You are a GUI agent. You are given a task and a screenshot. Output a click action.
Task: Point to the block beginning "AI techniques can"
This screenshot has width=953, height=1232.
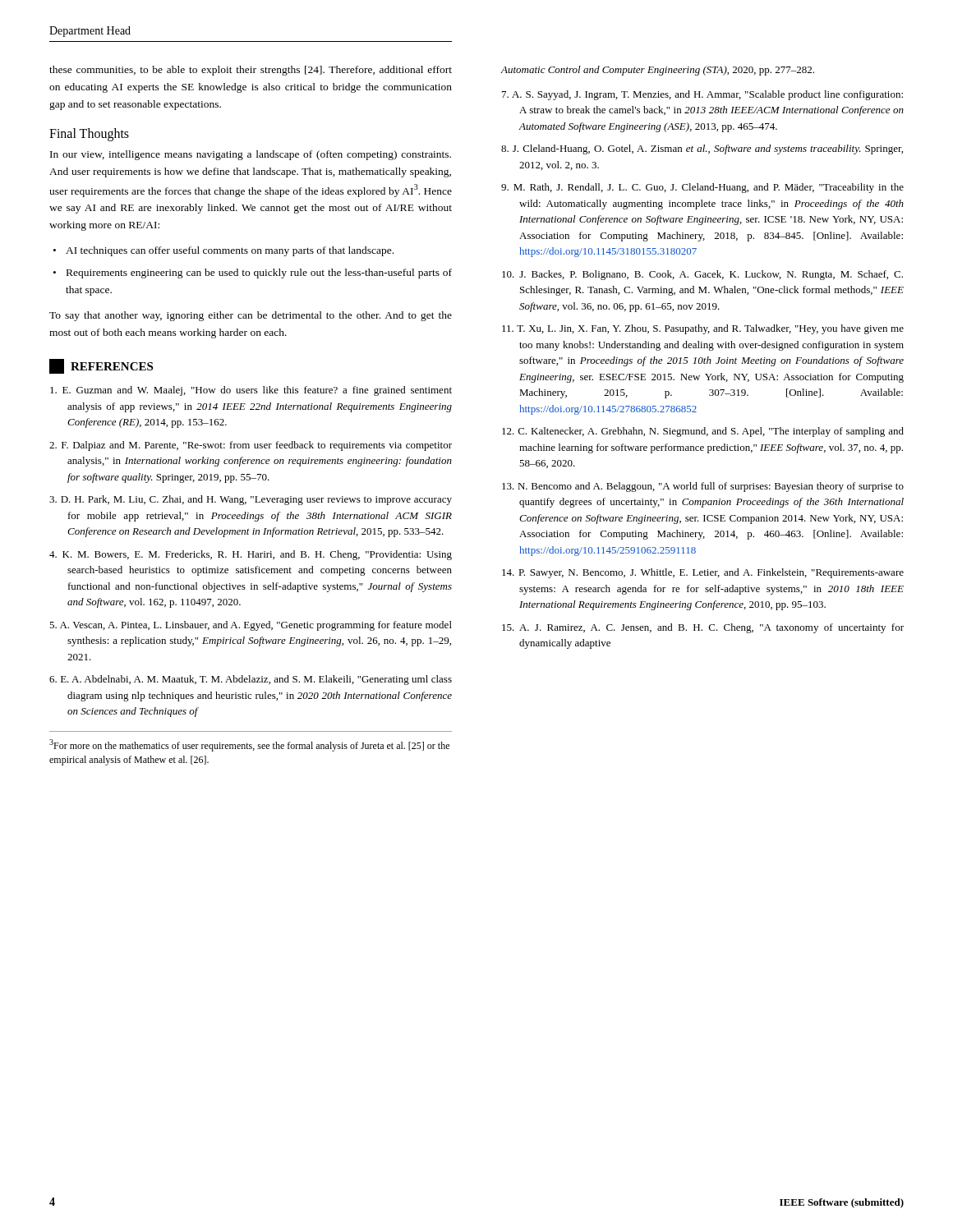[230, 250]
